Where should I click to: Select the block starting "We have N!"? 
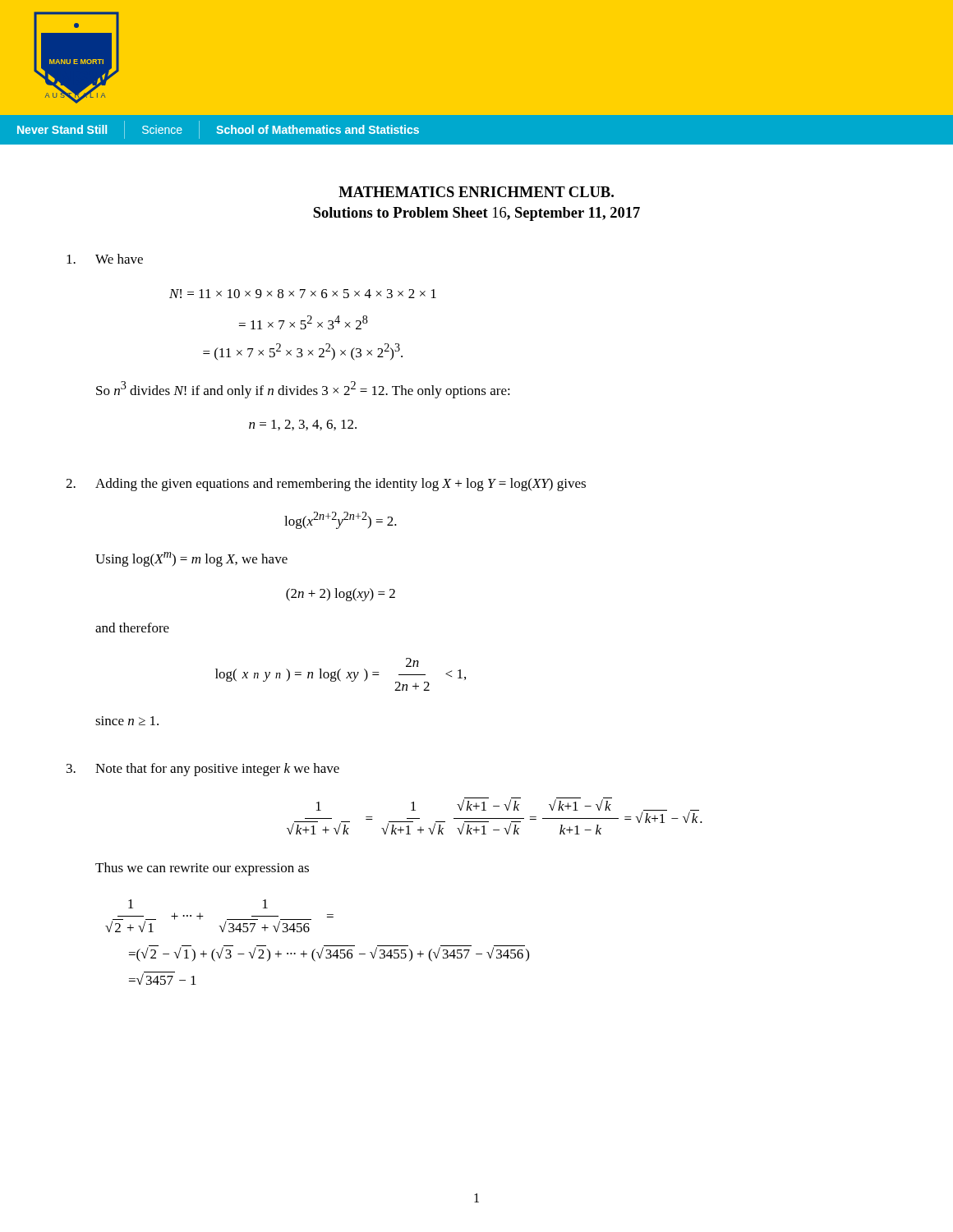tap(105, 259)
